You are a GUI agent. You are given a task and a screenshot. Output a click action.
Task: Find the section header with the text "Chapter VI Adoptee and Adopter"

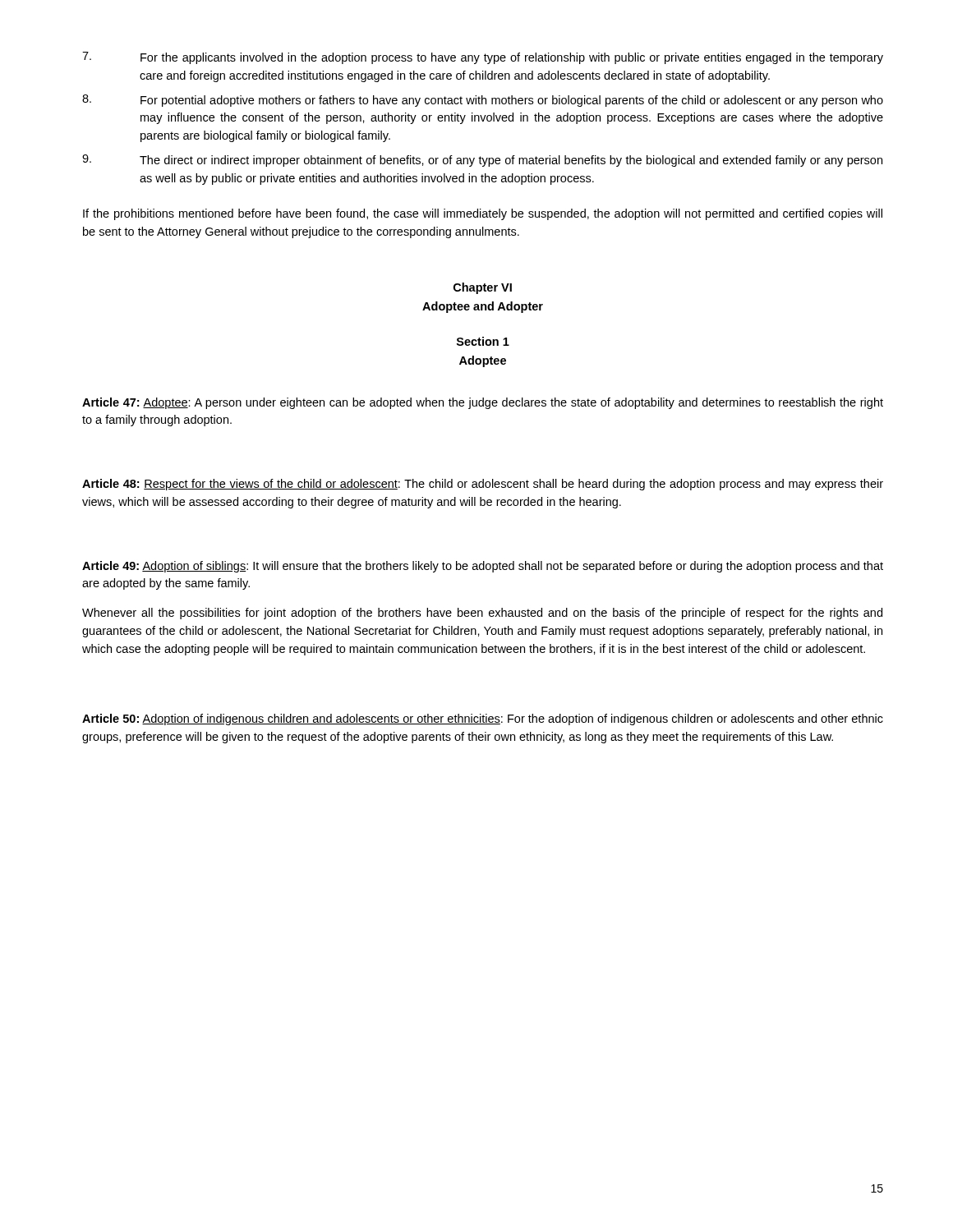[483, 297]
